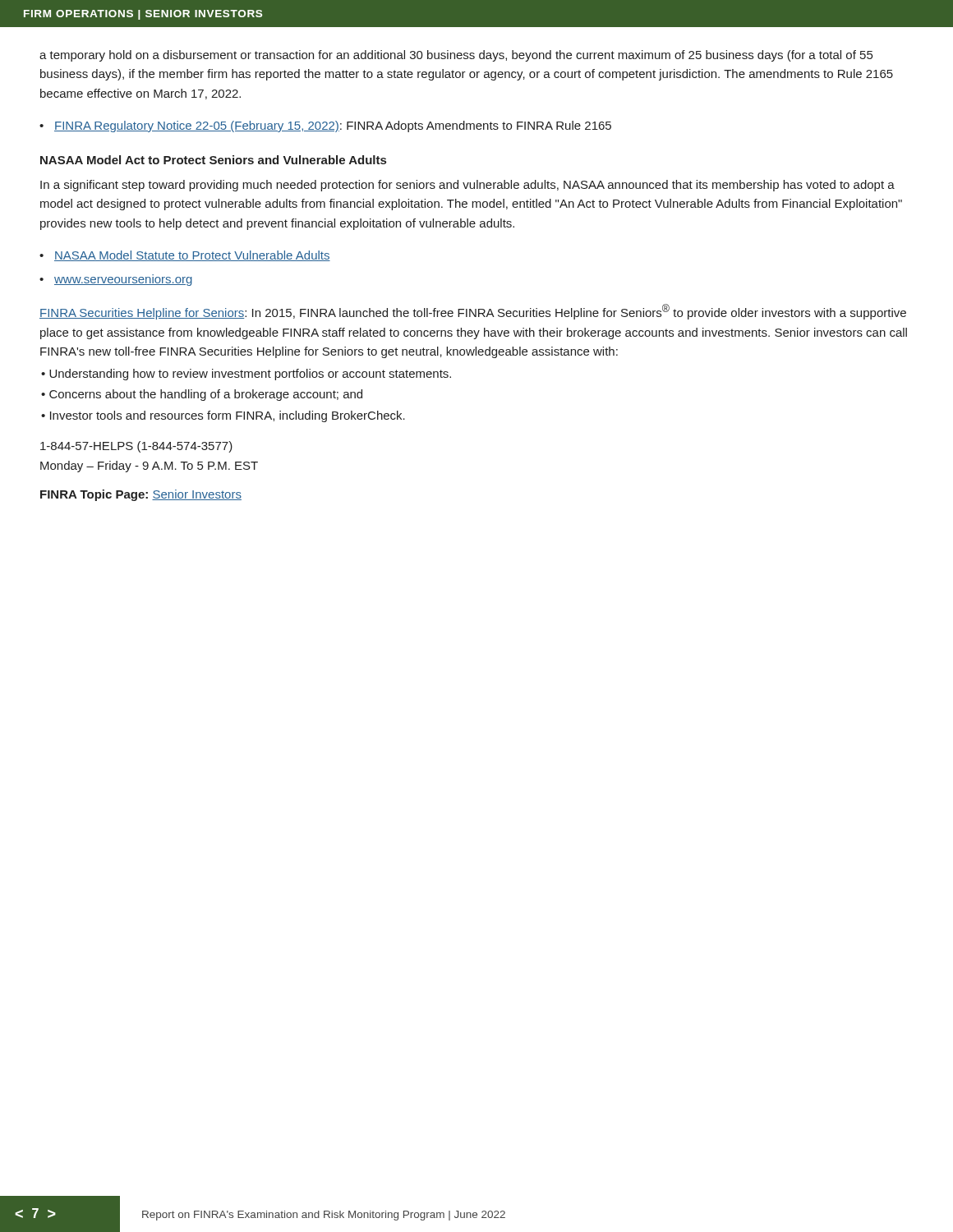953x1232 pixels.
Task: Select the list item that reads "• Understanding how to review"
Action: click(247, 373)
